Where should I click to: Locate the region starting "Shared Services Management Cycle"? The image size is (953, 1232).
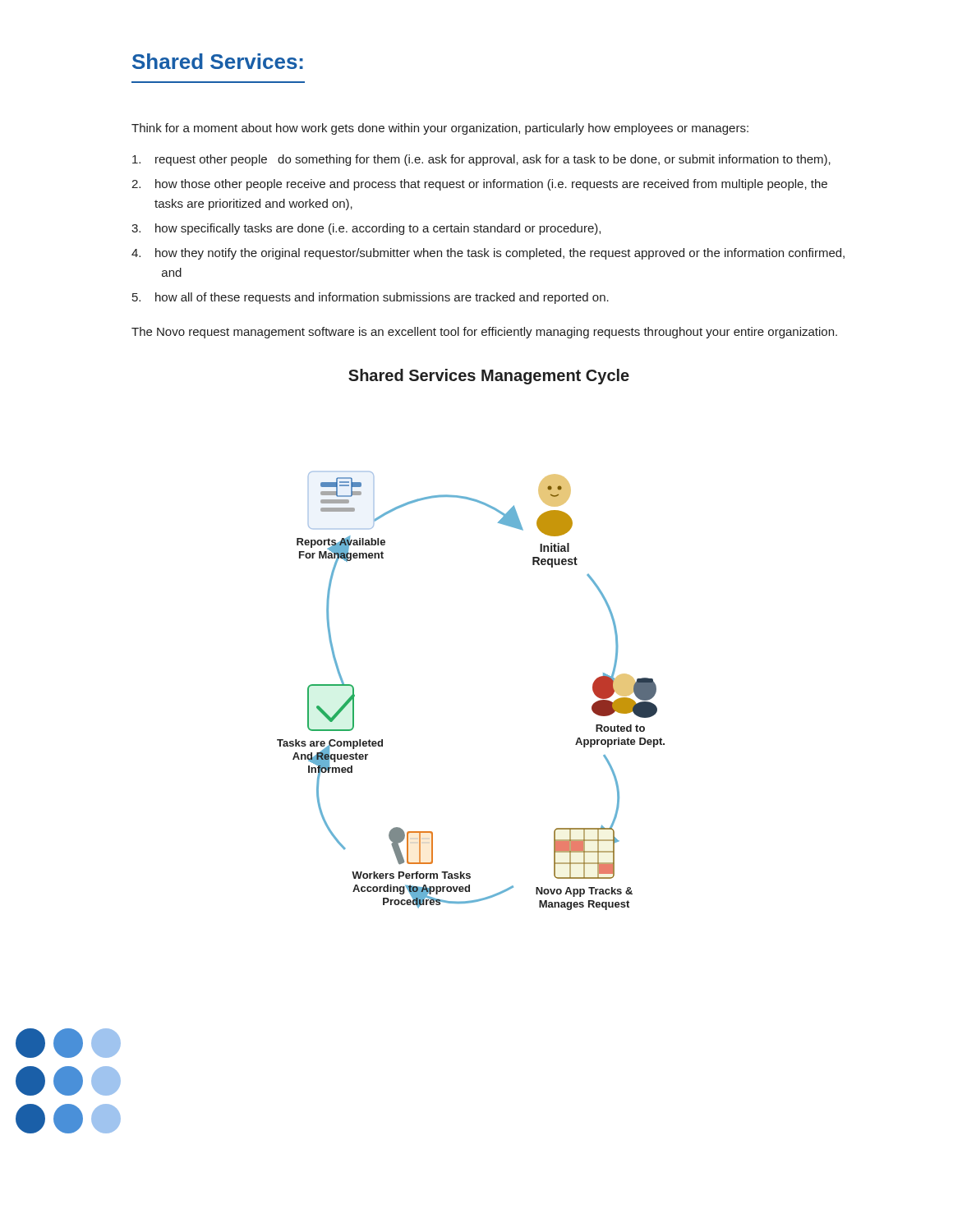pyautogui.click(x=489, y=376)
